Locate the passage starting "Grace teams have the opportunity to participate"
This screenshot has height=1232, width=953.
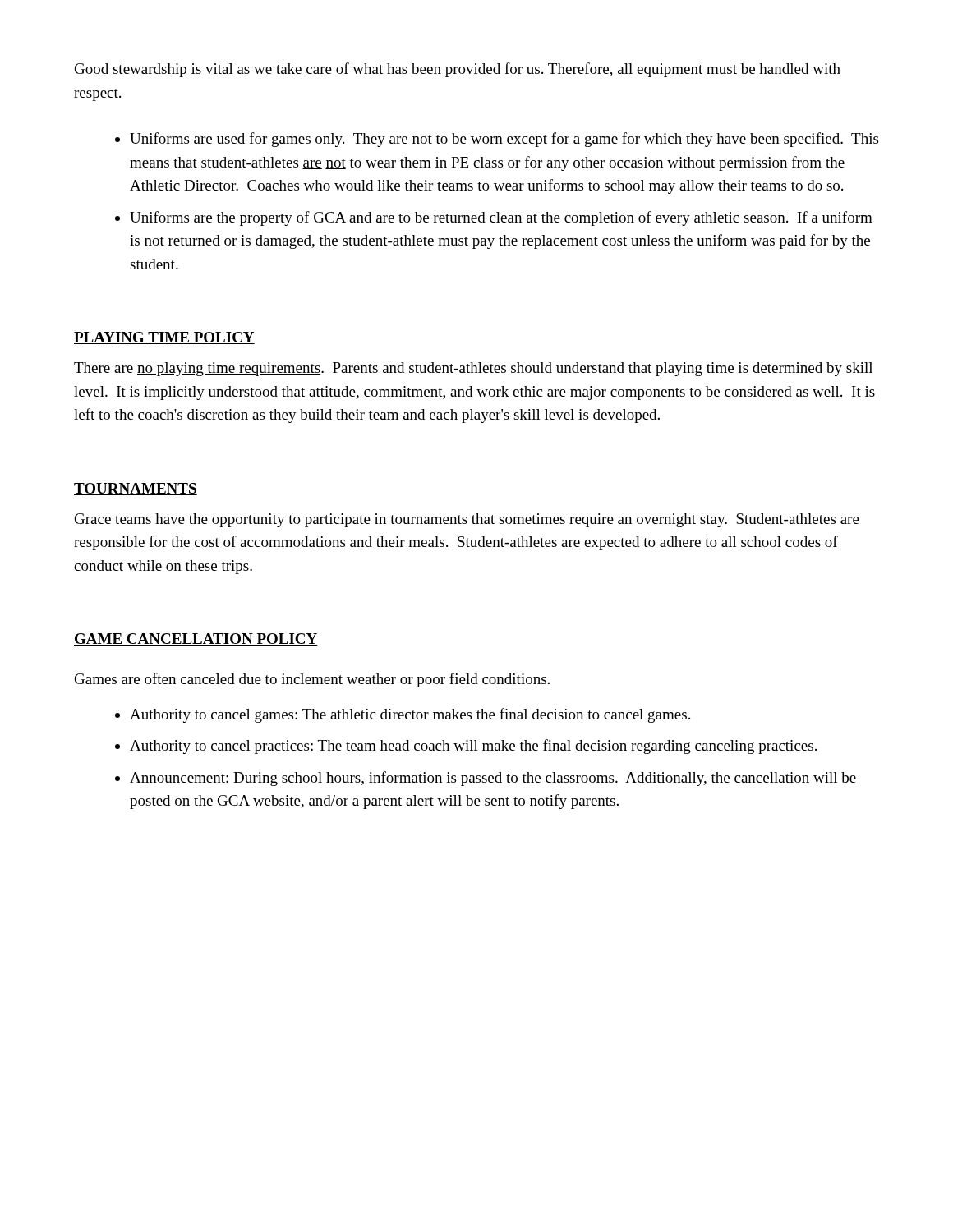tap(467, 542)
